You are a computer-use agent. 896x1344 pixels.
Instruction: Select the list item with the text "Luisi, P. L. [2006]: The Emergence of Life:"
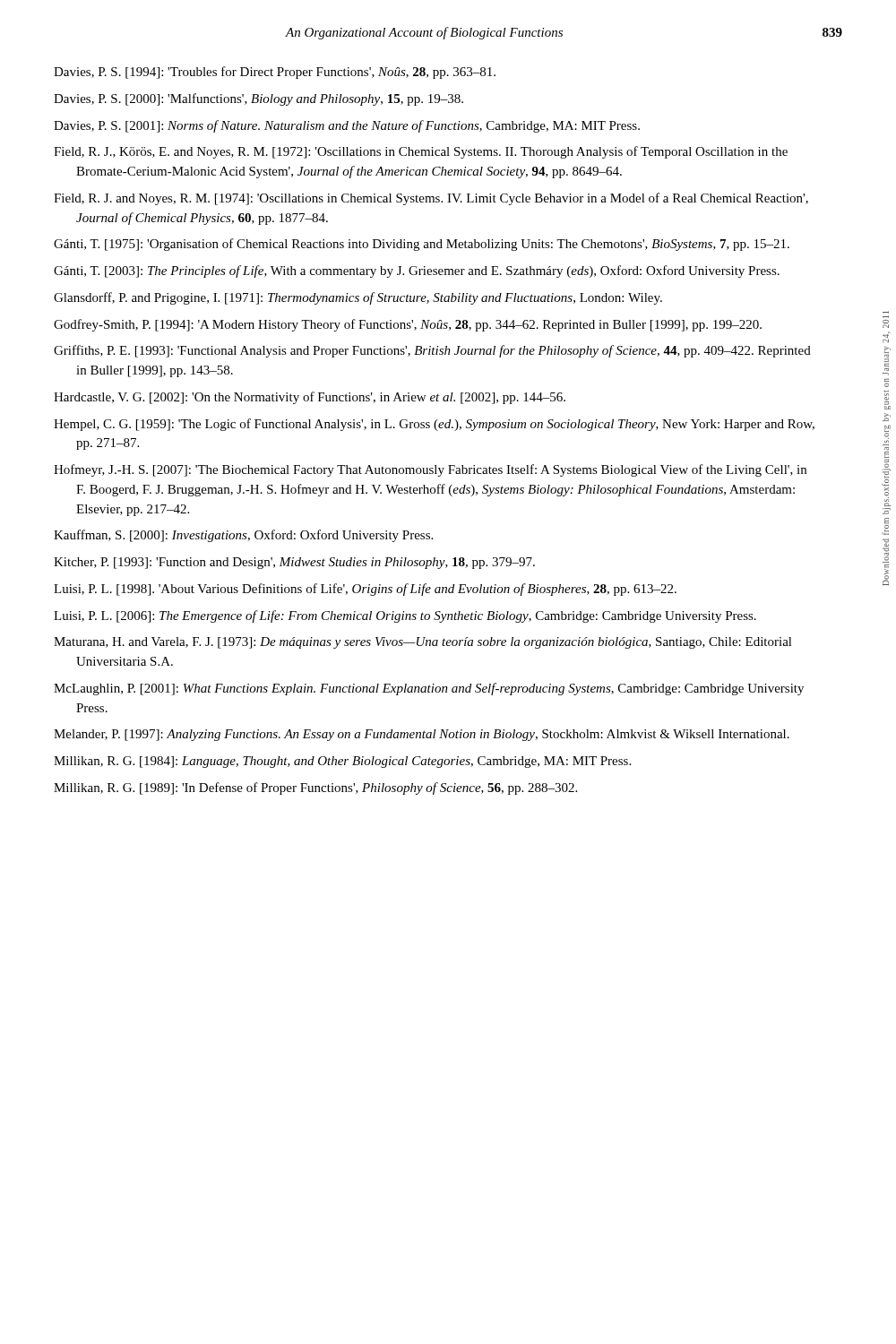pos(405,615)
